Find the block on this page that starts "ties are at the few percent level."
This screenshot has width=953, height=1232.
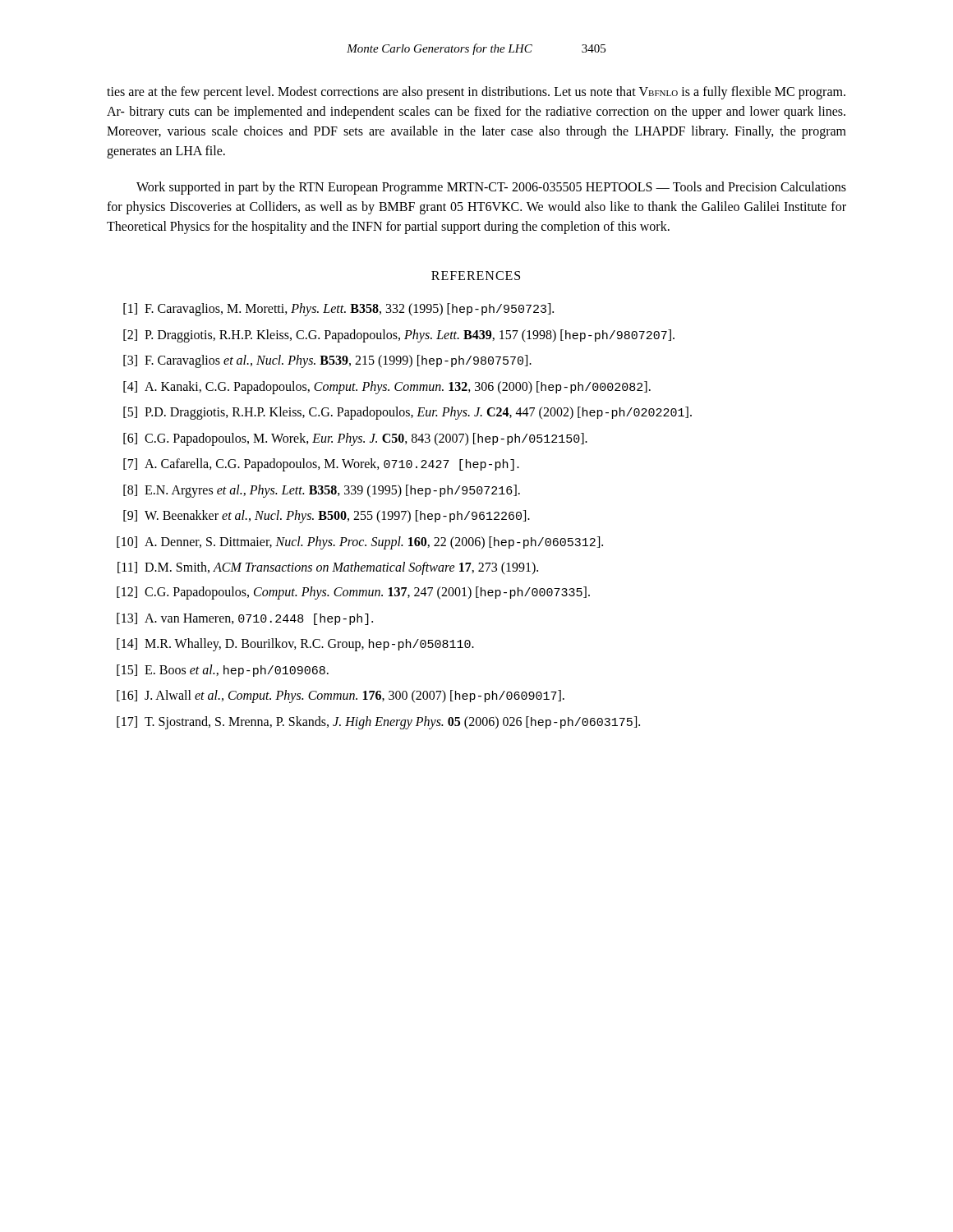click(x=476, y=121)
